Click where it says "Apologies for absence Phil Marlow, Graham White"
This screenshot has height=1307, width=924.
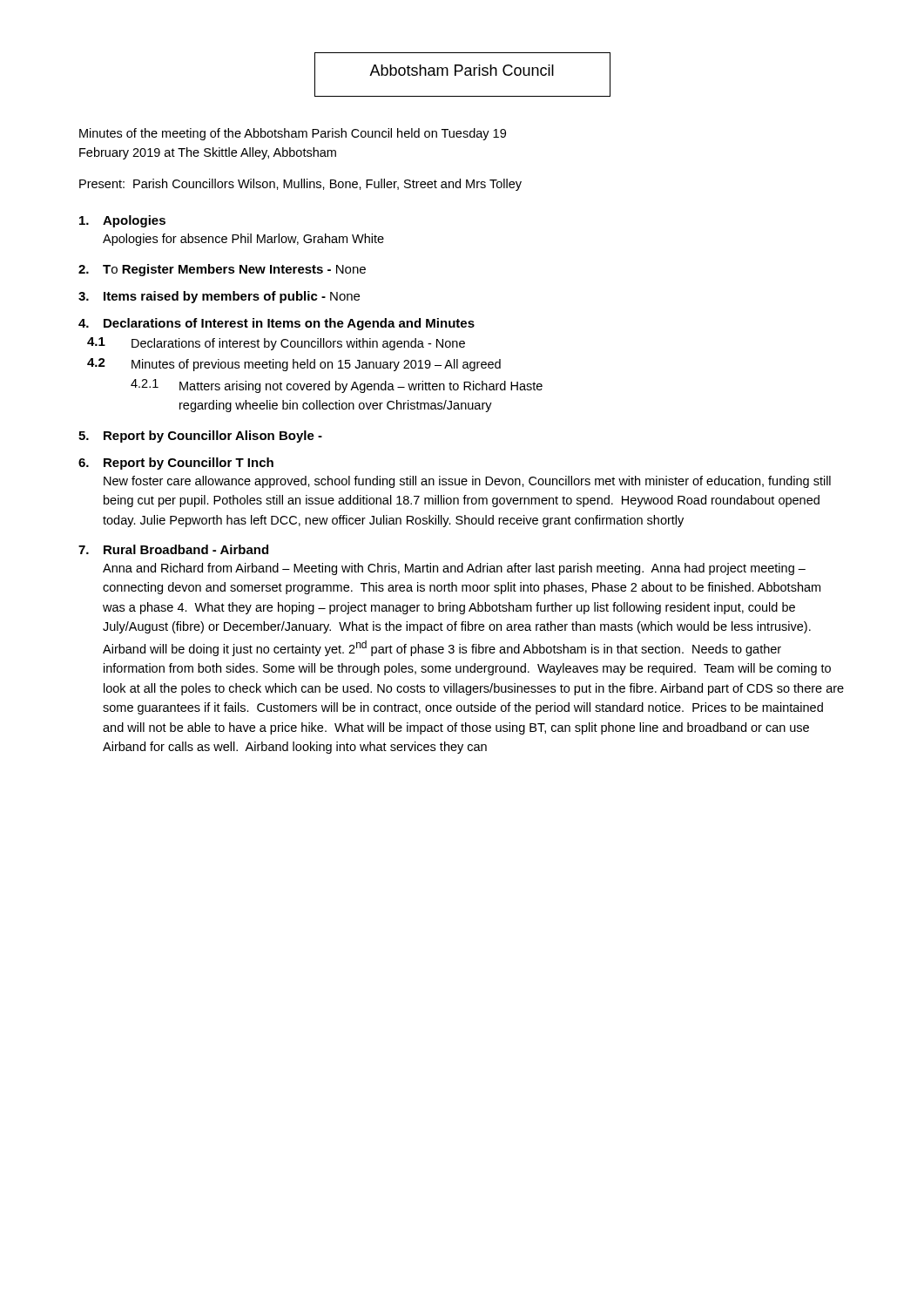coord(243,239)
